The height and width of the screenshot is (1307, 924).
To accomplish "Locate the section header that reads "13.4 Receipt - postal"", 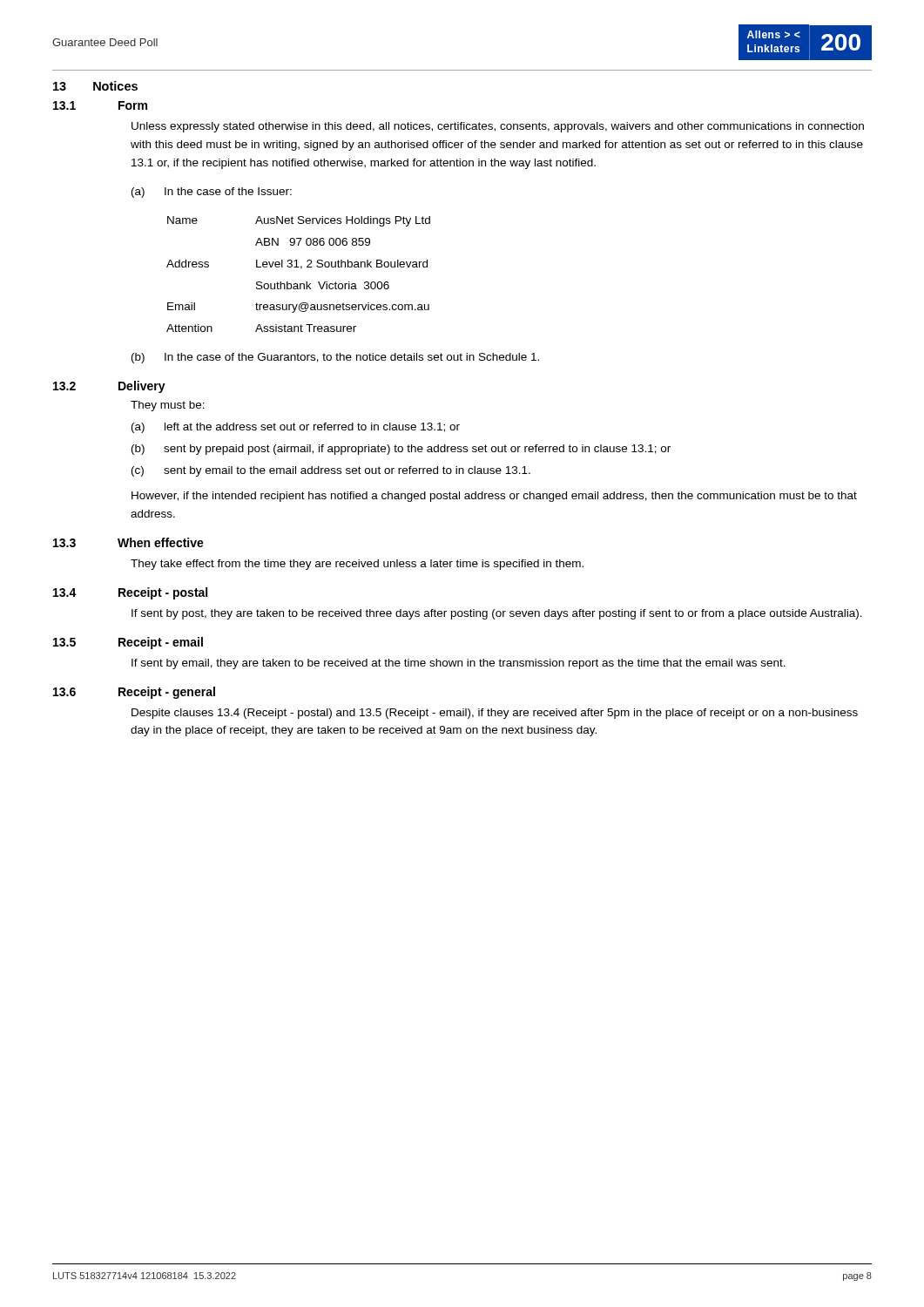I will pyautogui.click(x=130, y=592).
